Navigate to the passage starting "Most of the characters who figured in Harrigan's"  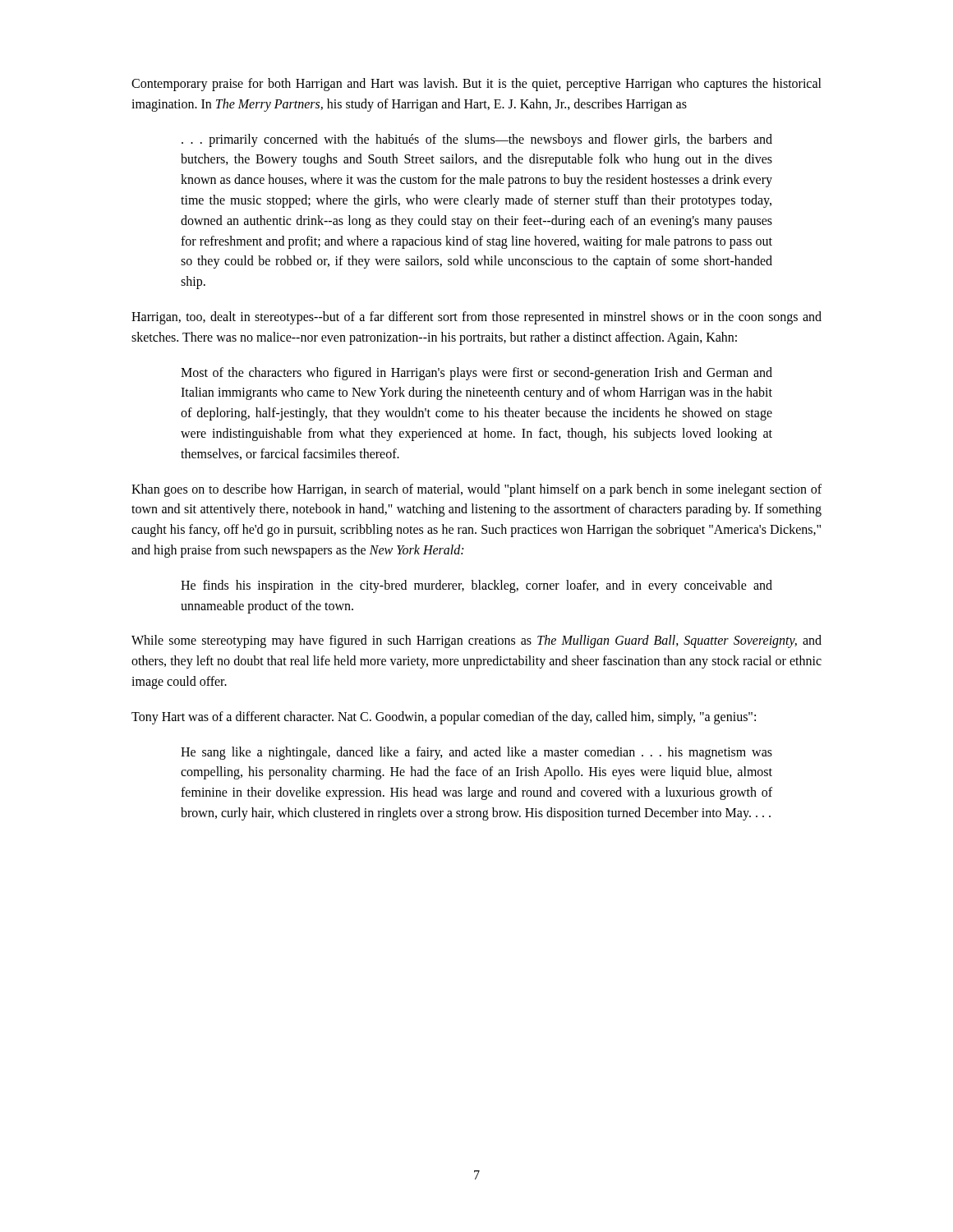pyautogui.click(x=476, y=413)
